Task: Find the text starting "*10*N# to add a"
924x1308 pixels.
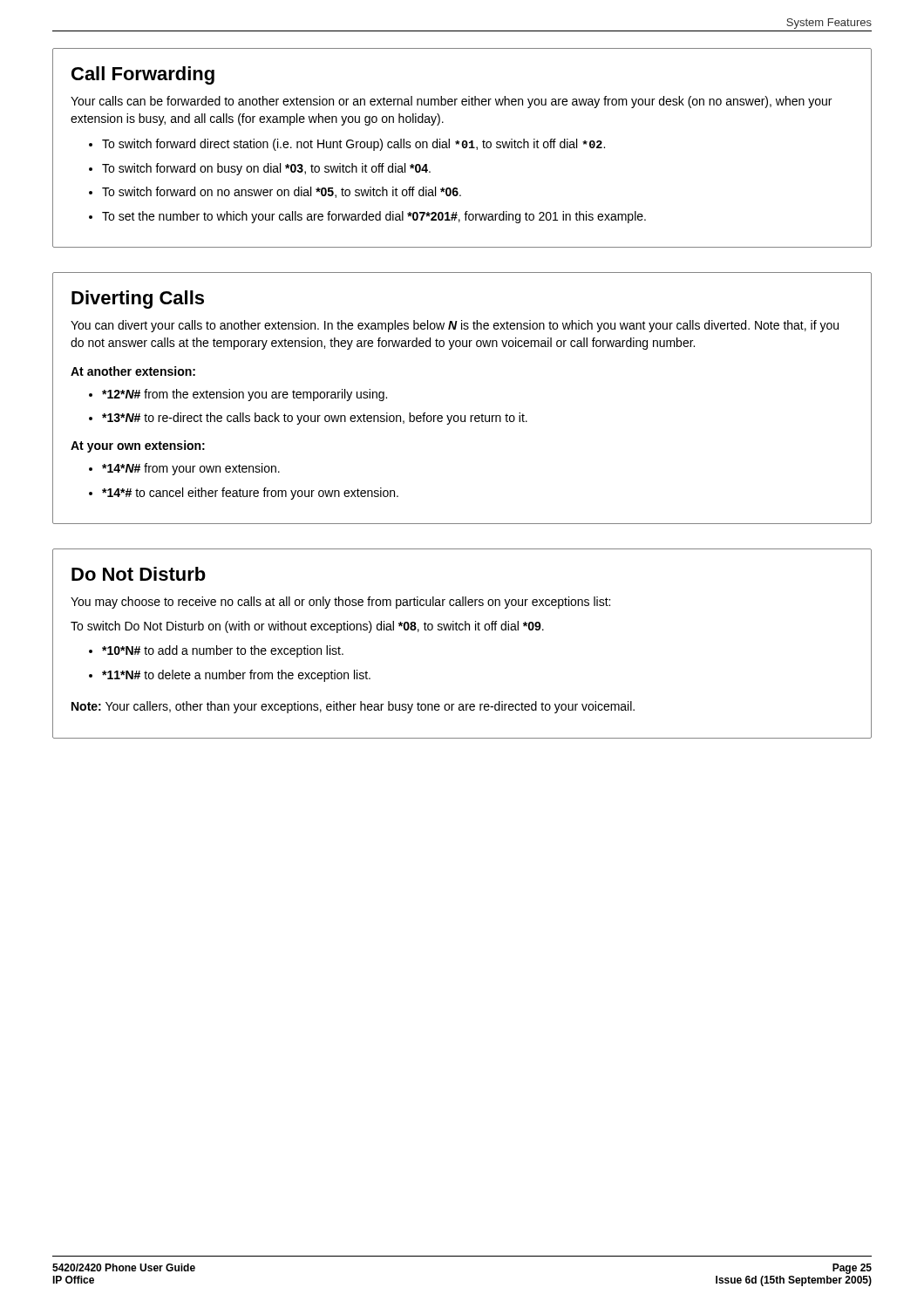Action: point(223,651)
